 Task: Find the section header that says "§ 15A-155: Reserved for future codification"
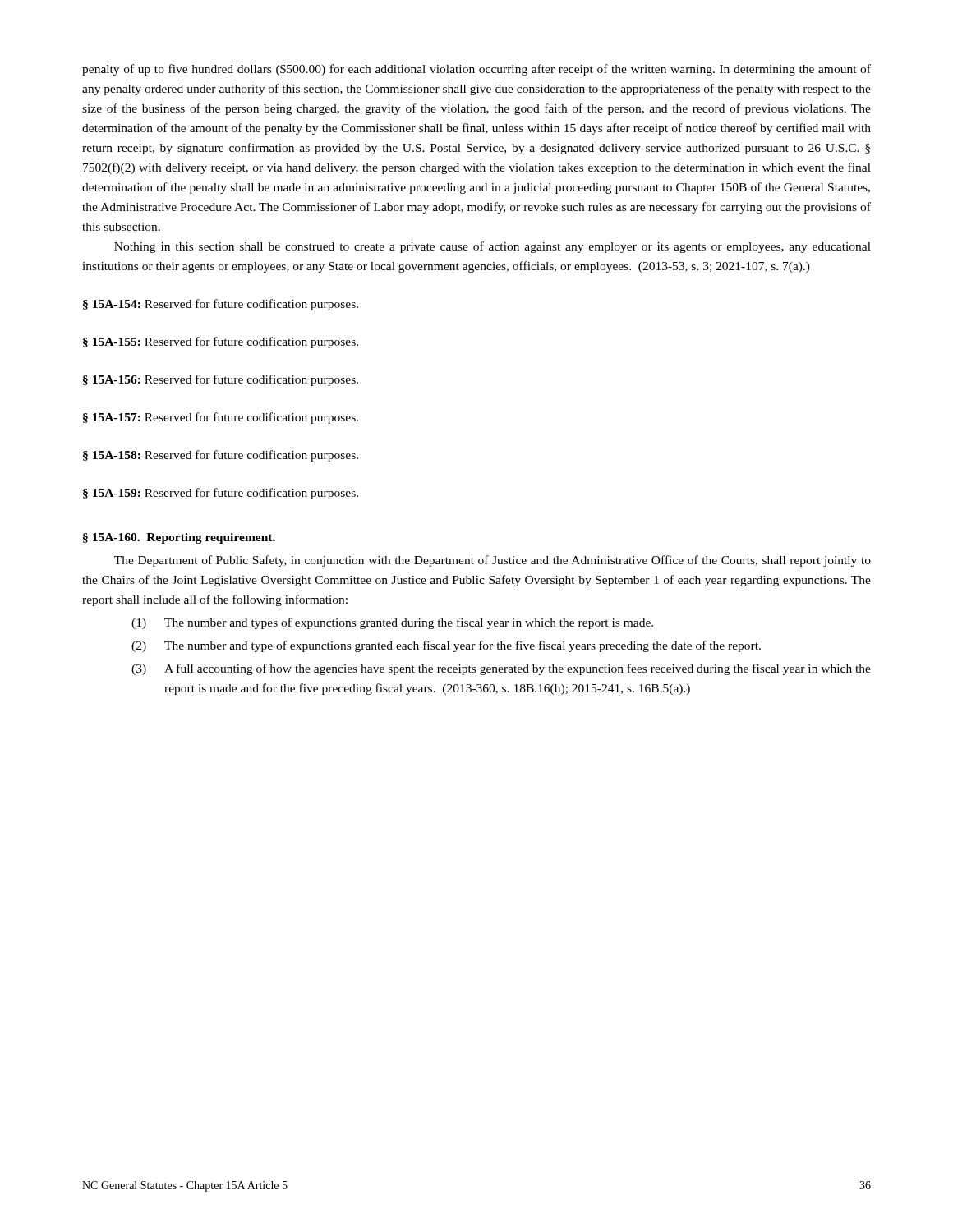[221, 341]
